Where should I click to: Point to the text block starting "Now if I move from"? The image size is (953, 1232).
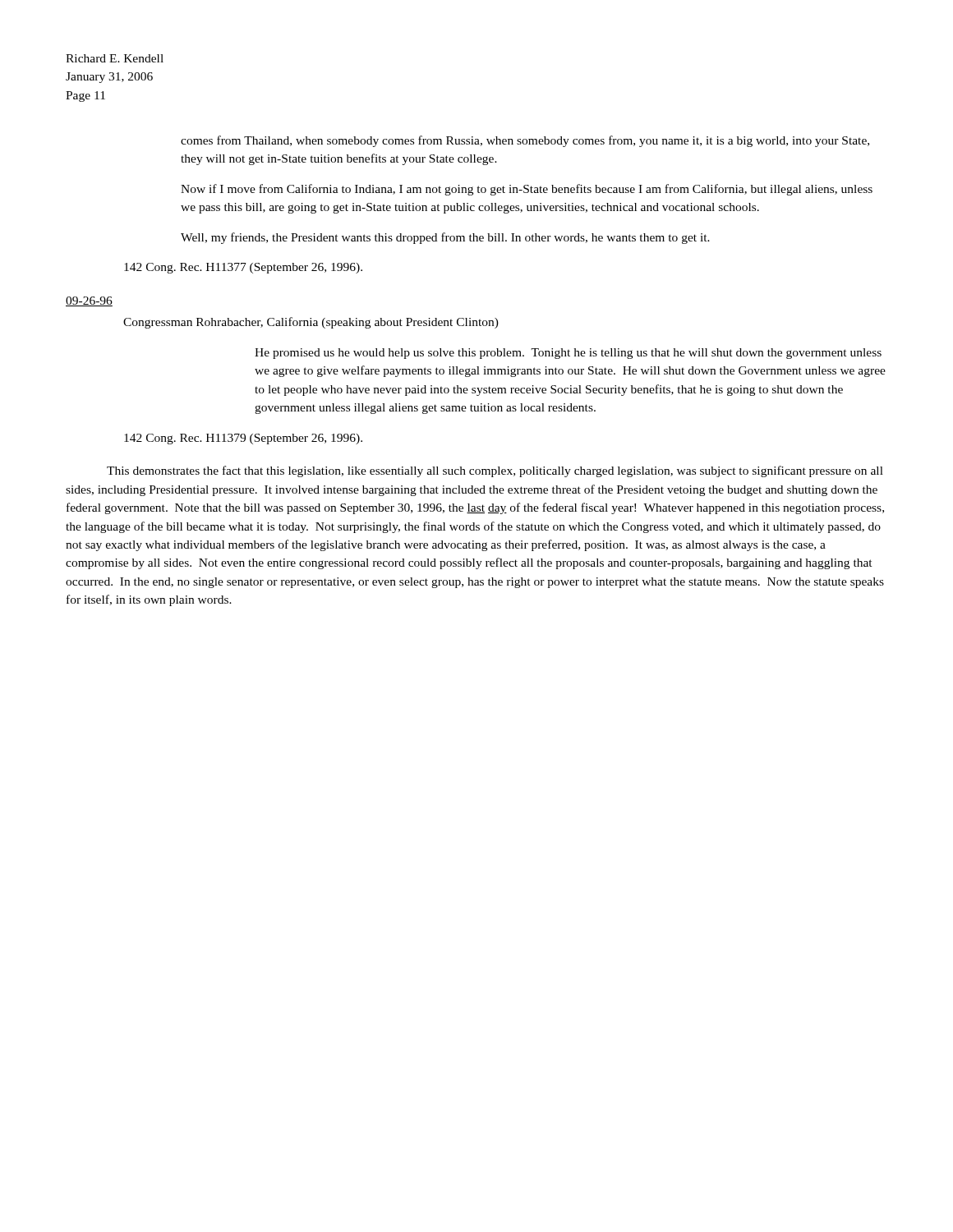[527, 198]
